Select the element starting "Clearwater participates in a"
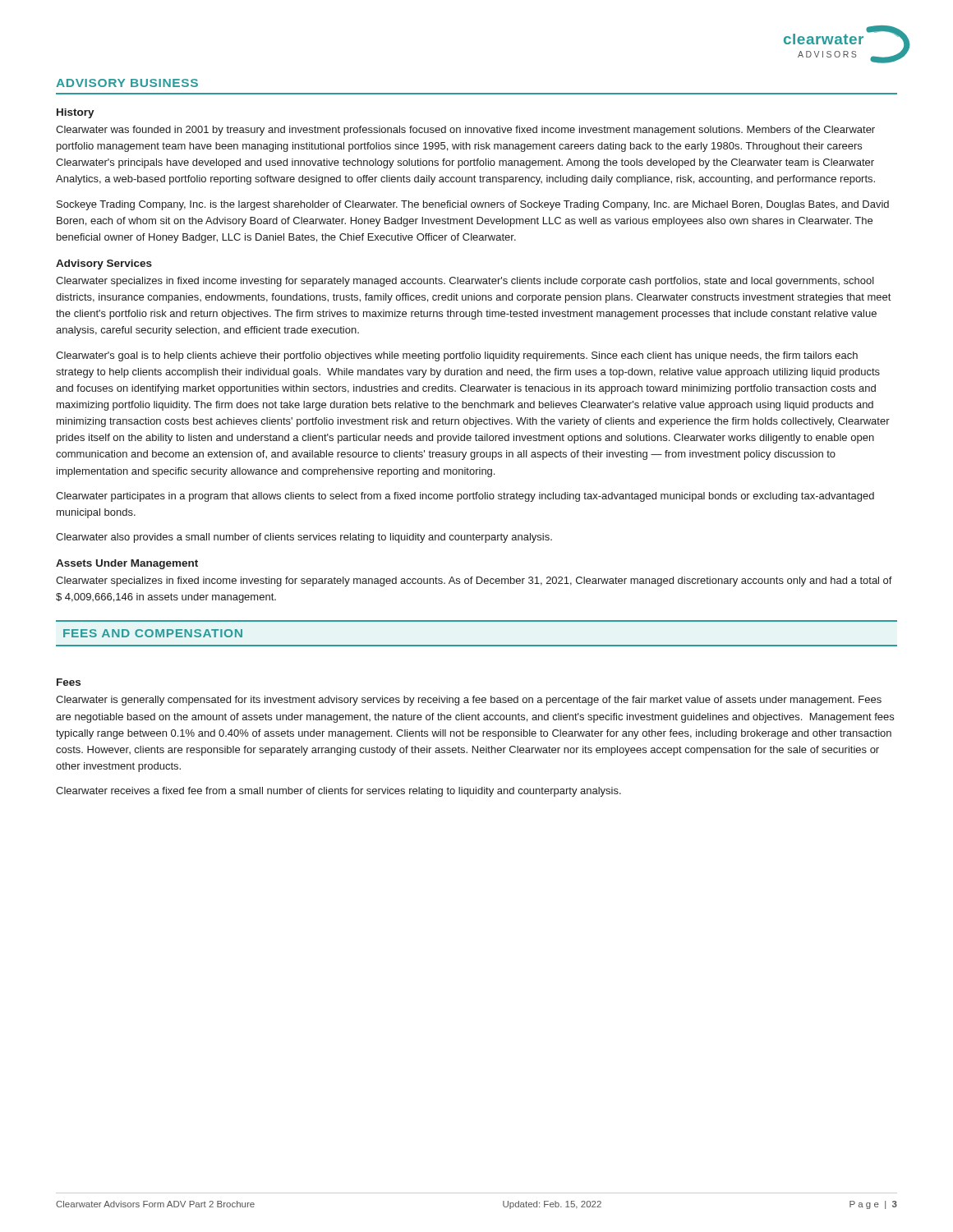The image size is (953, 1232). (x=465, y=504)
